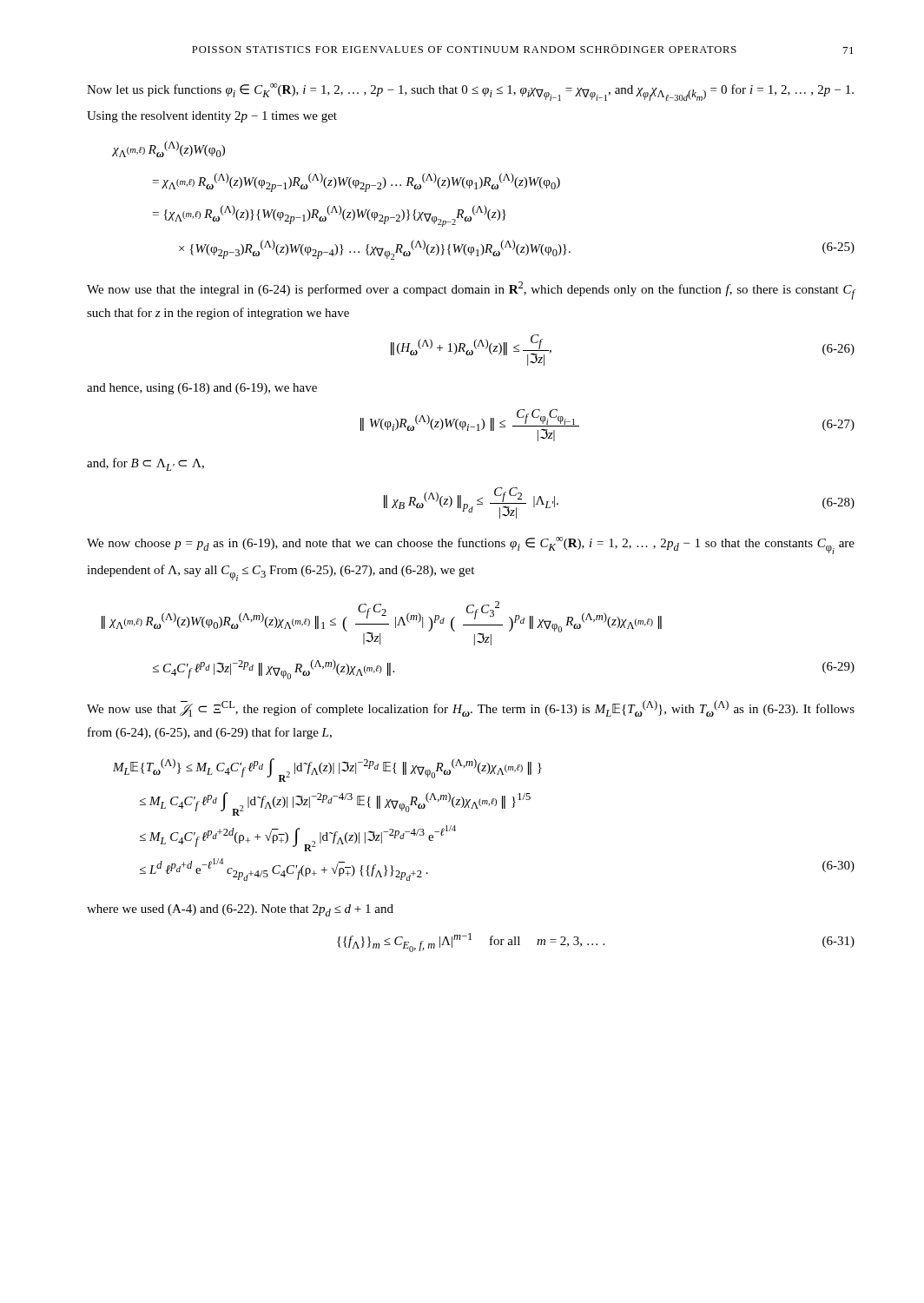
Task: Select the text starting "ML𝔼{Tω(Λ)} ≤ ML C4C'f ℓpd ∫ R2"
Action: click(x=471, y=820)
